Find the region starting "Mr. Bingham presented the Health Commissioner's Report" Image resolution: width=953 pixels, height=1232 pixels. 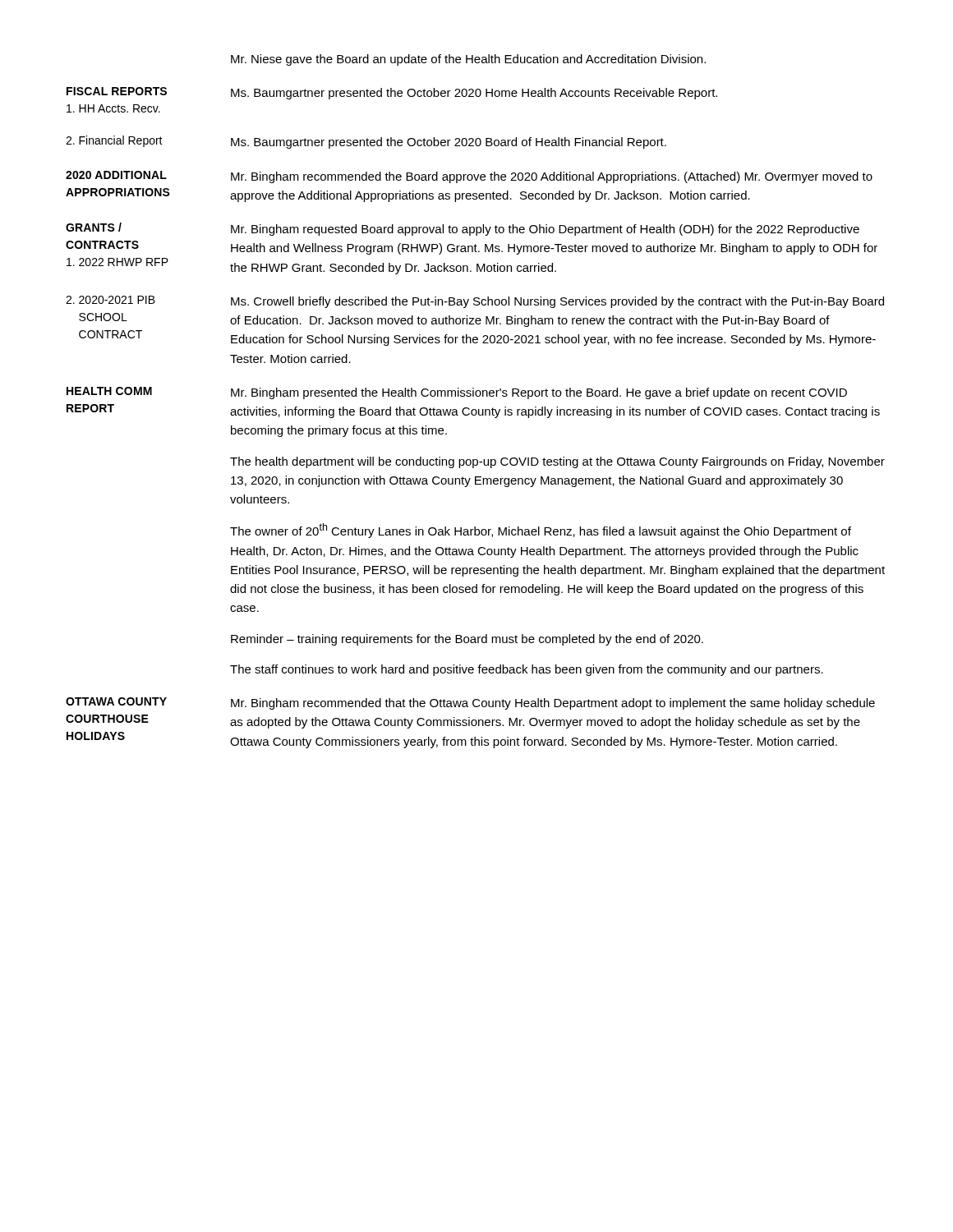[x=559, y=530]
